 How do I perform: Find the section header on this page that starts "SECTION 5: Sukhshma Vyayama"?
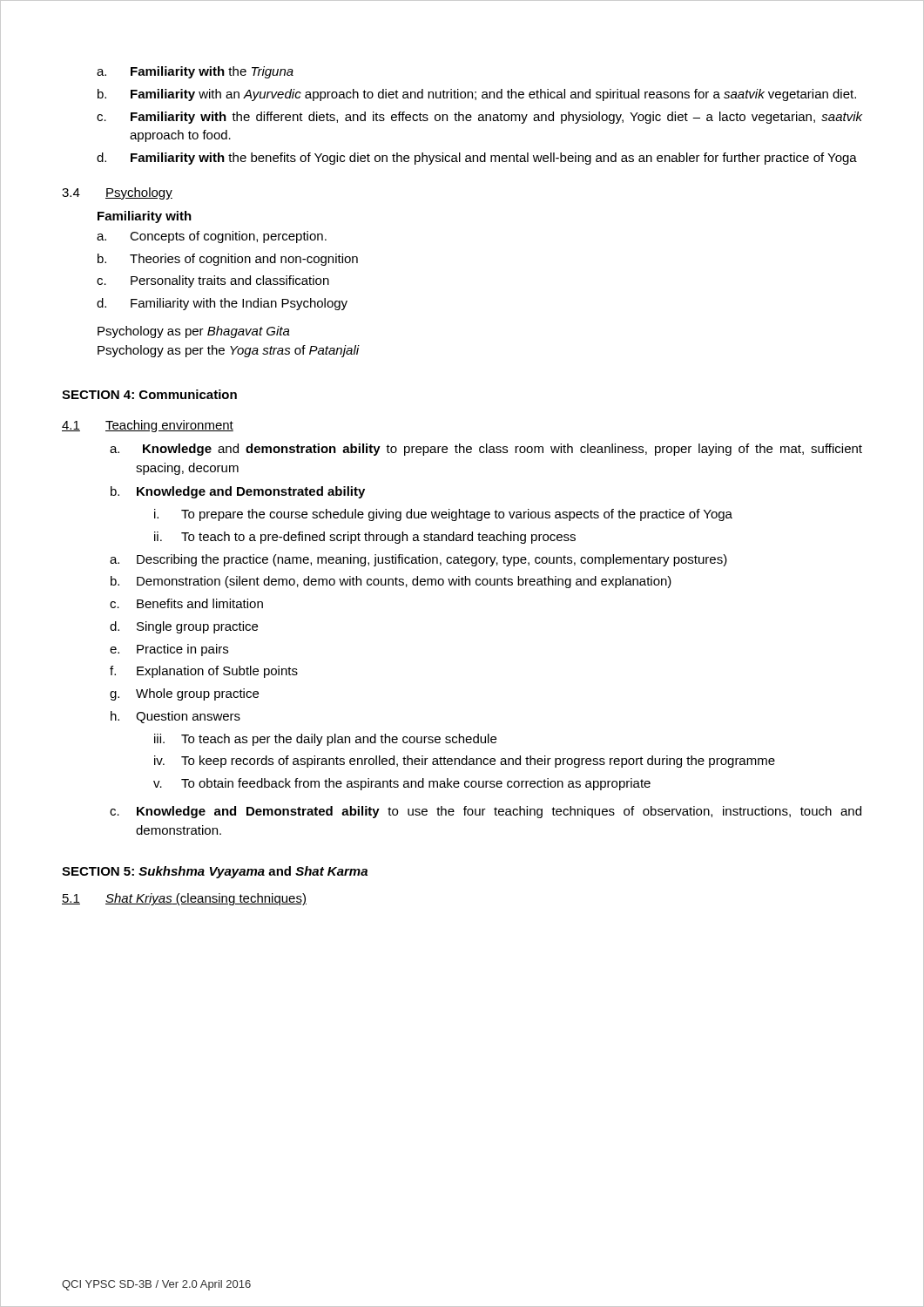click(x=215, y=871)
